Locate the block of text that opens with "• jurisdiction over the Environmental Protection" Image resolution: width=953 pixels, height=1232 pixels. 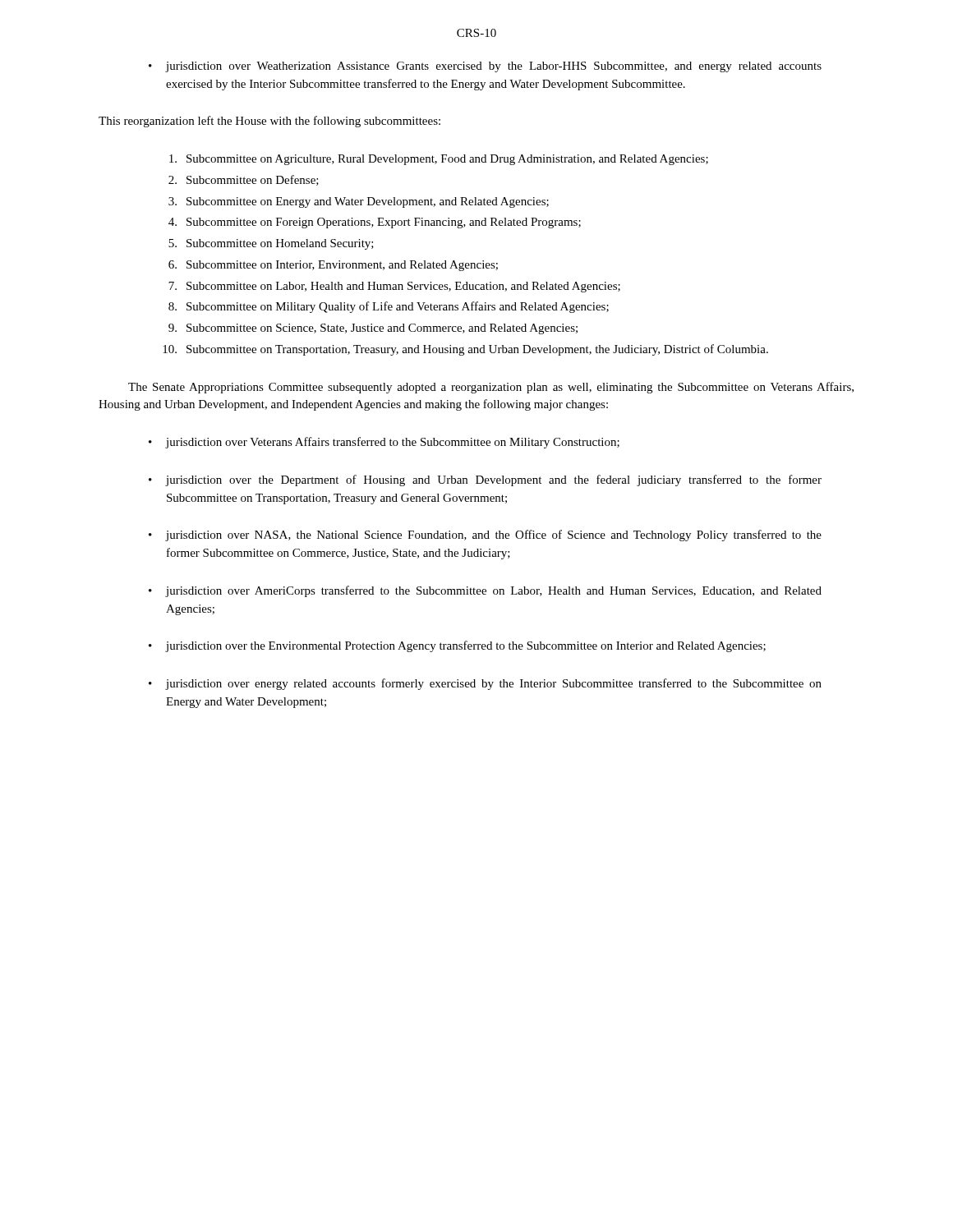coord(485,646)
